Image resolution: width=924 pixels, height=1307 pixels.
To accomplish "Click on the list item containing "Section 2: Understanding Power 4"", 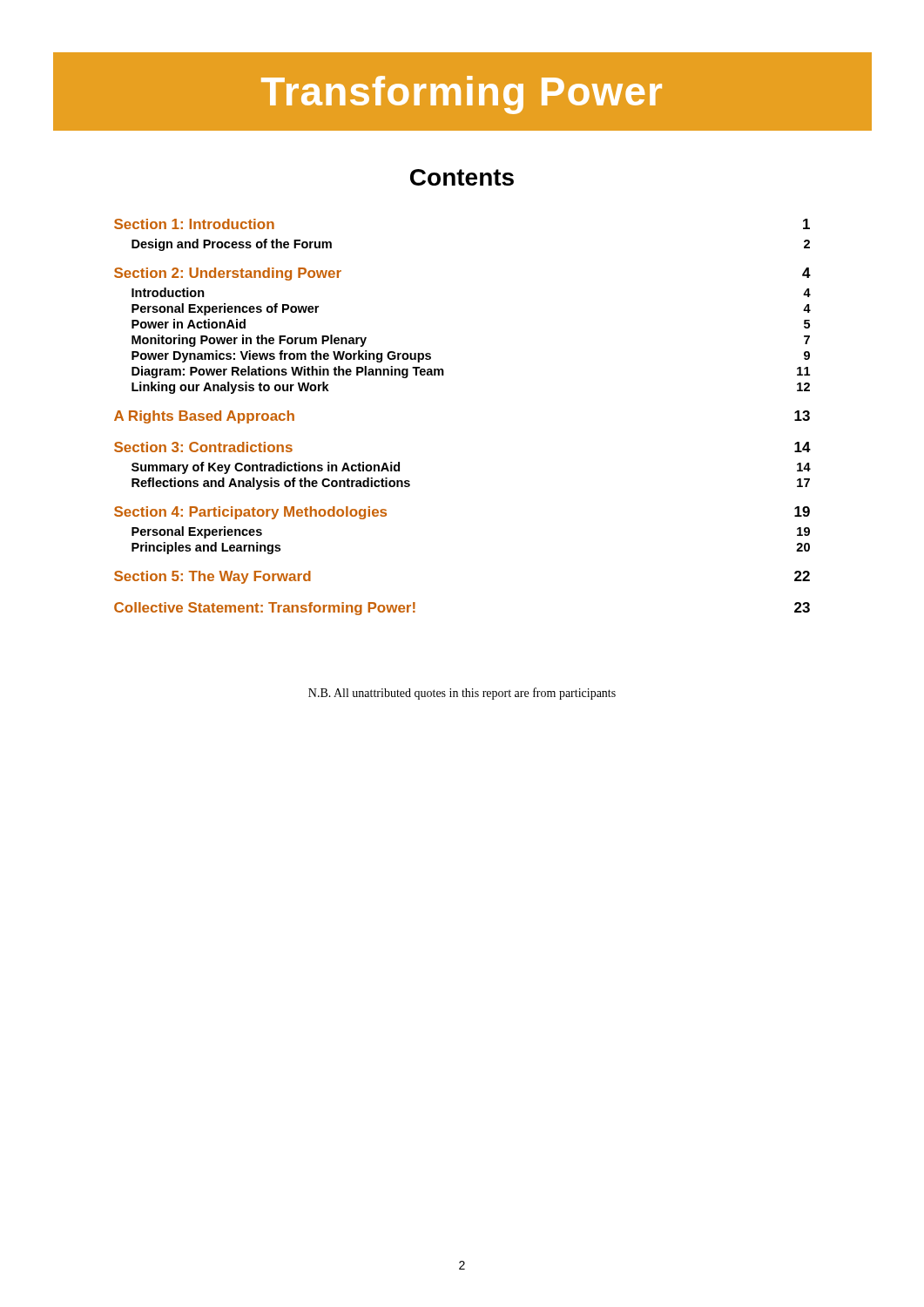I will [x=233, y=274].
